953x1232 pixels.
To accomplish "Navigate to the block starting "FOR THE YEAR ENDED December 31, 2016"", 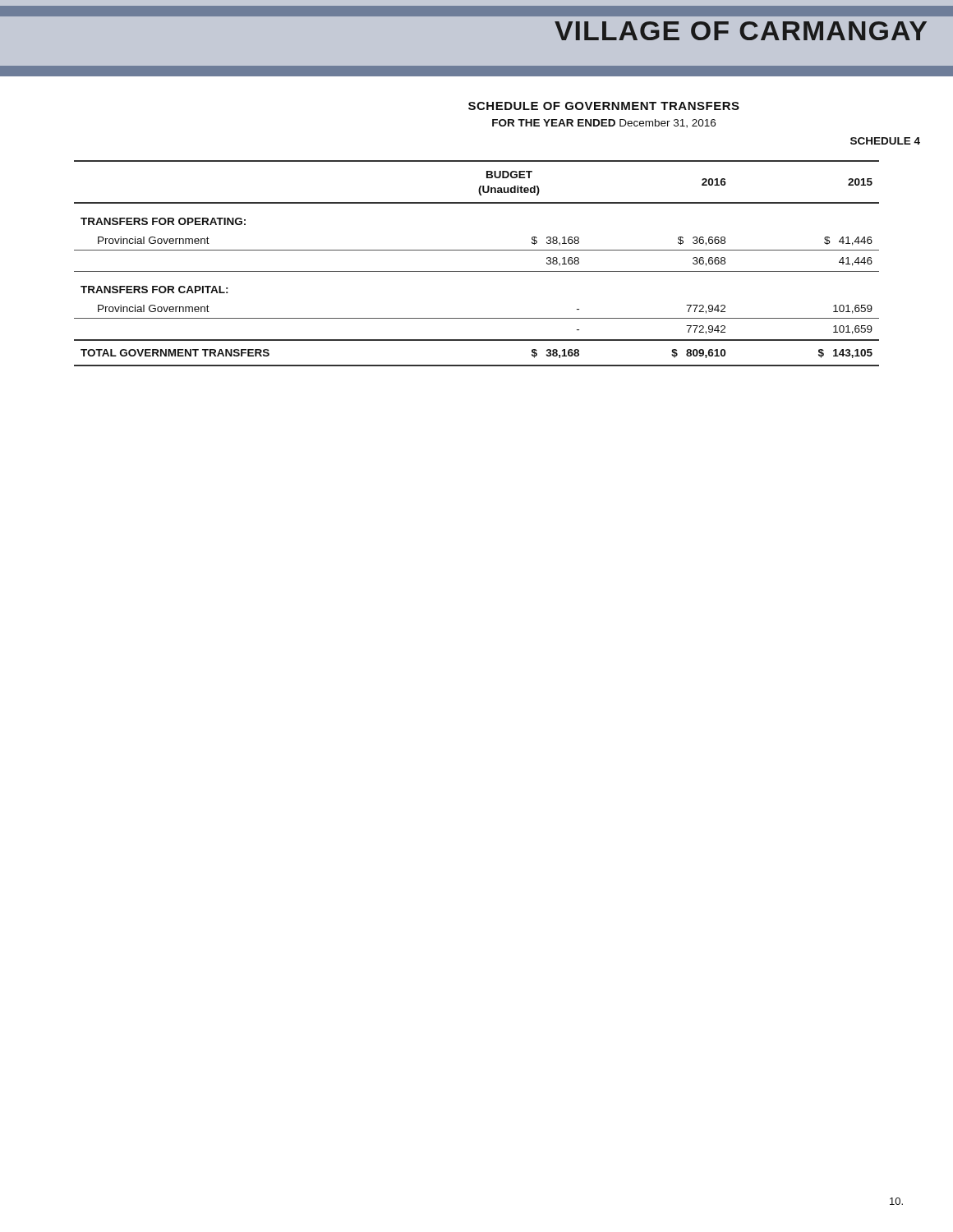I will click(x=604, y=123).
